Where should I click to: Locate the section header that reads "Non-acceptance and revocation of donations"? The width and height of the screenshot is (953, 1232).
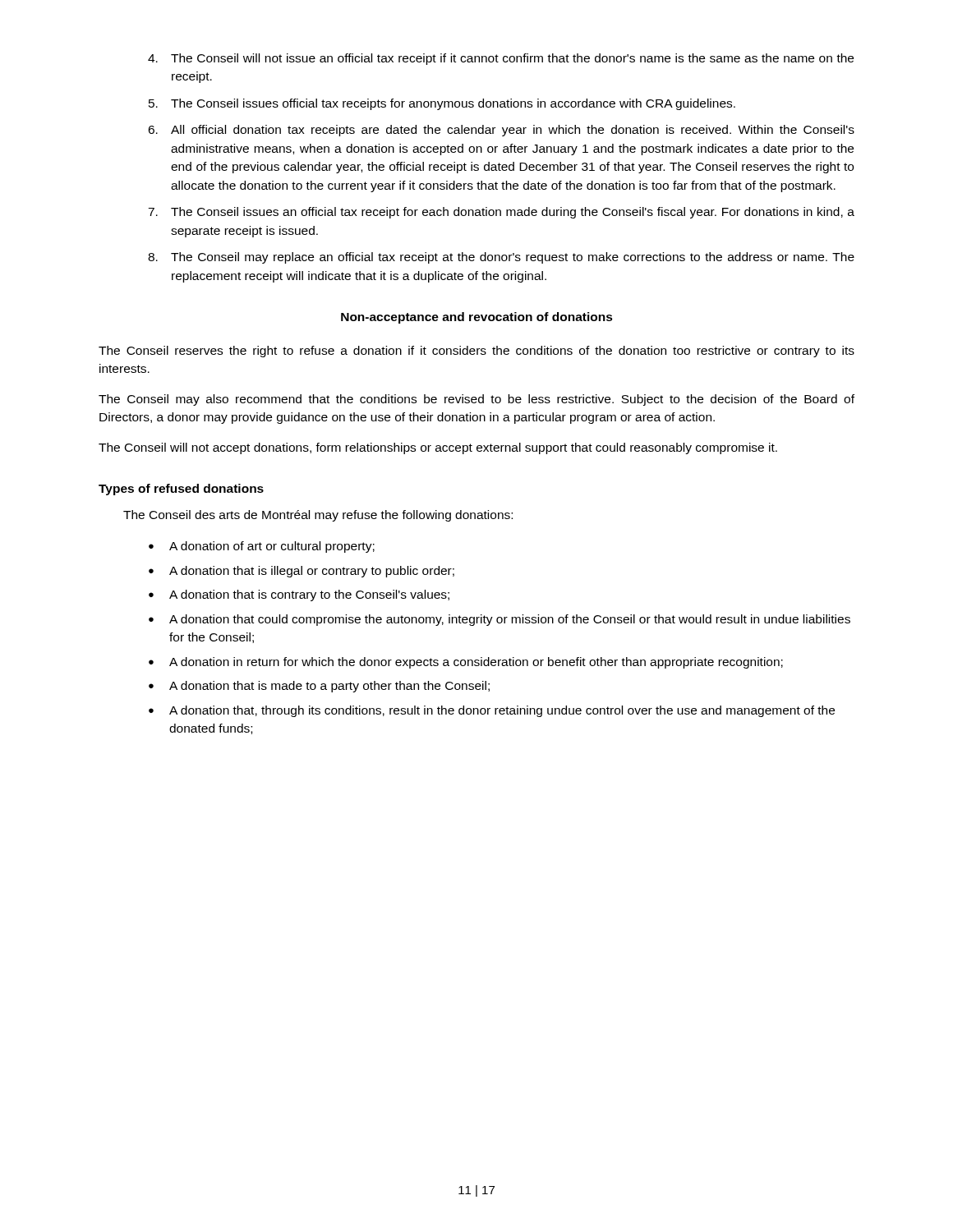coord(476,317)
